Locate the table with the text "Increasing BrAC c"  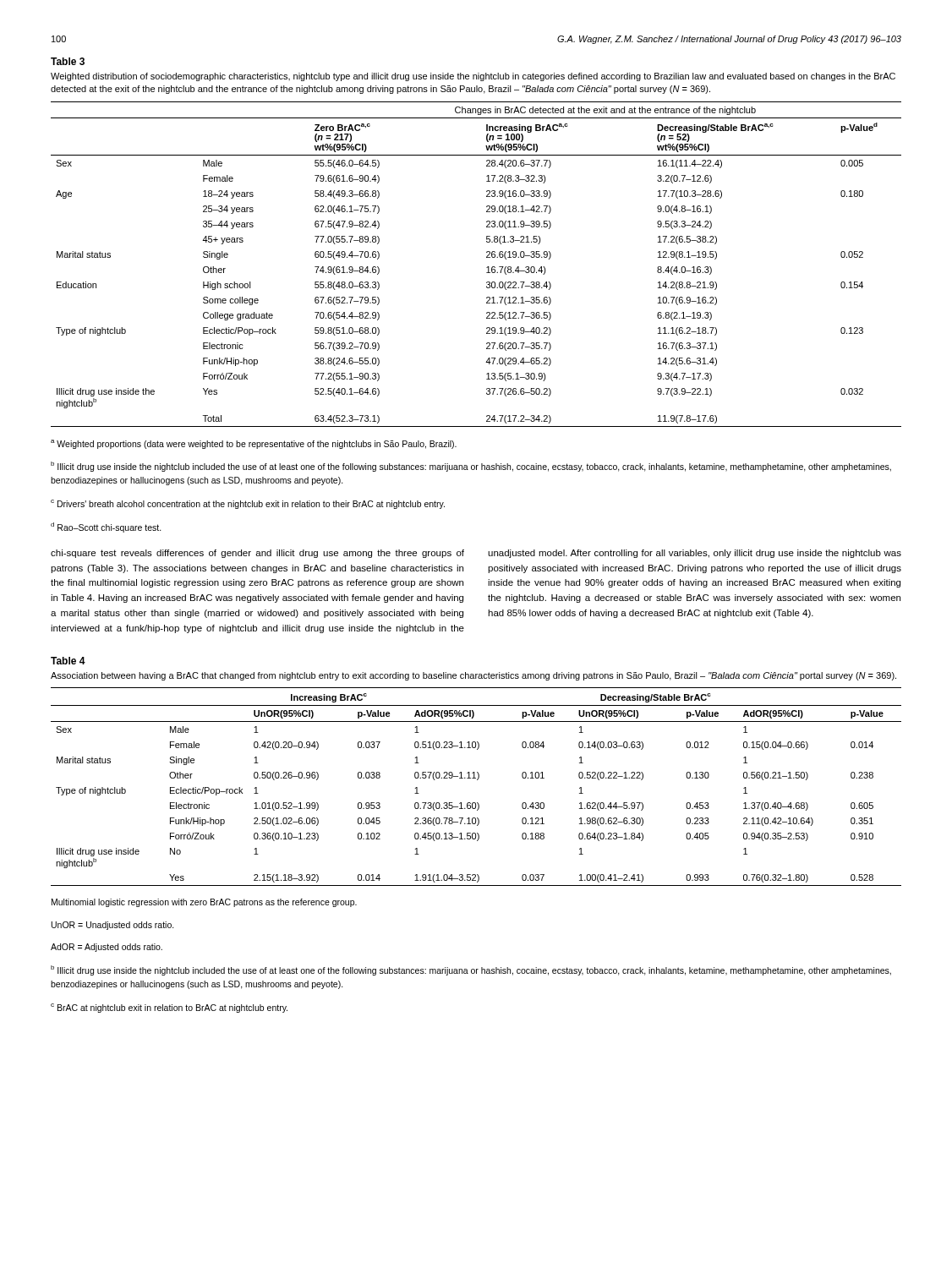(x=476, y=787)
